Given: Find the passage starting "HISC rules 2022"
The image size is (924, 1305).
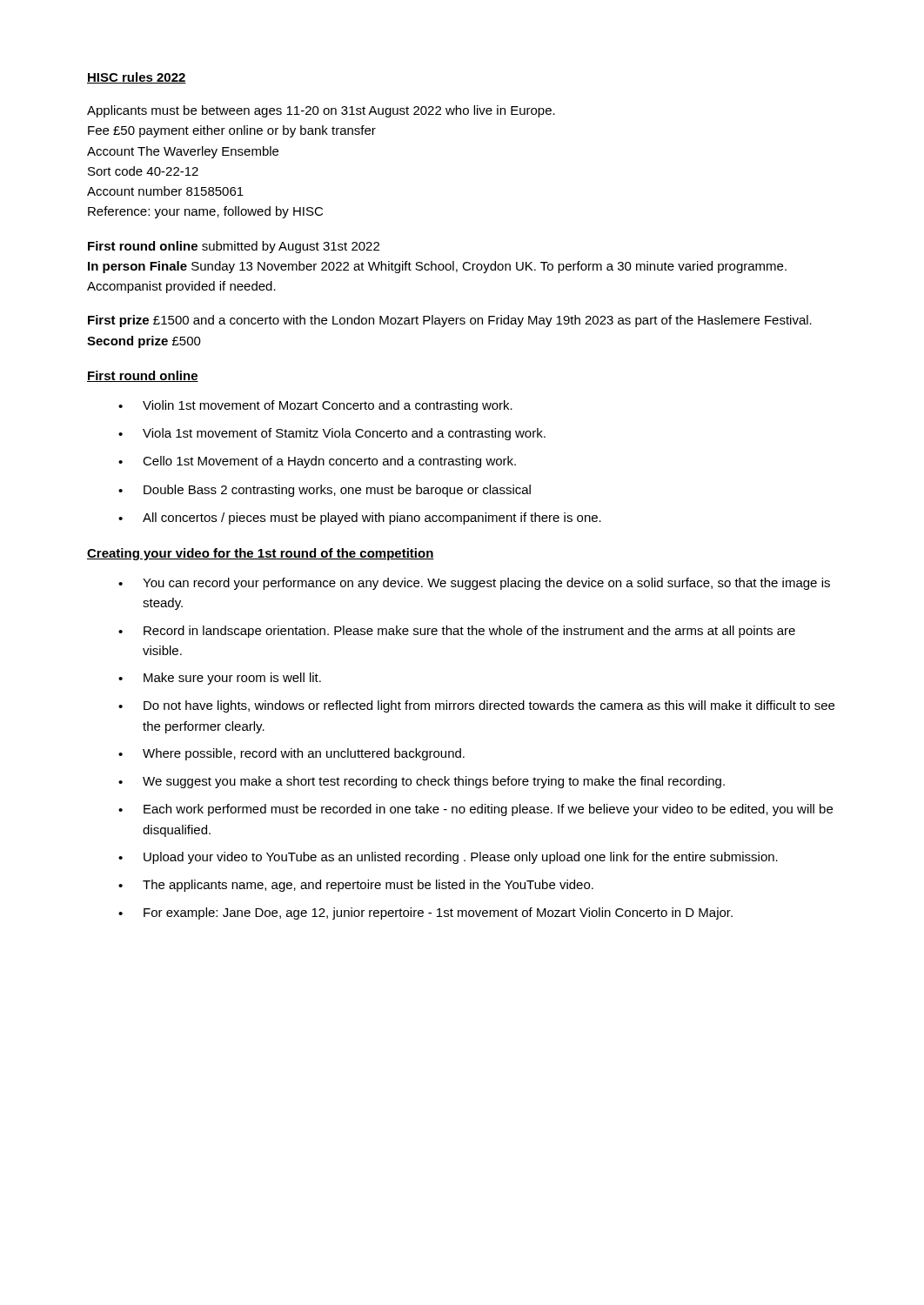Looking at the screenshot, I should tap(136, 77).
